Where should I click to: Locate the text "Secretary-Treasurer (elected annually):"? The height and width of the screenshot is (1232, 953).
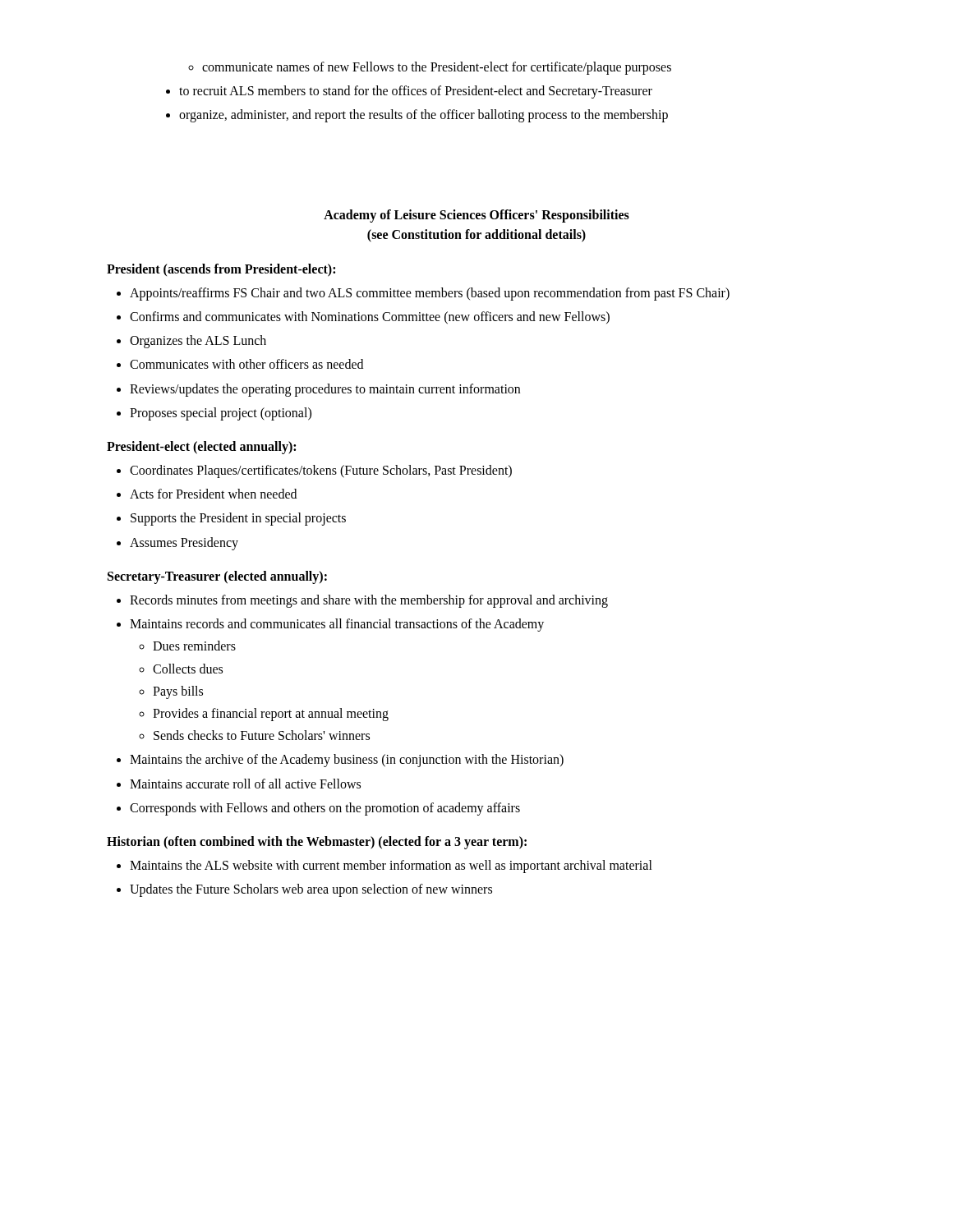coord(217,576)
